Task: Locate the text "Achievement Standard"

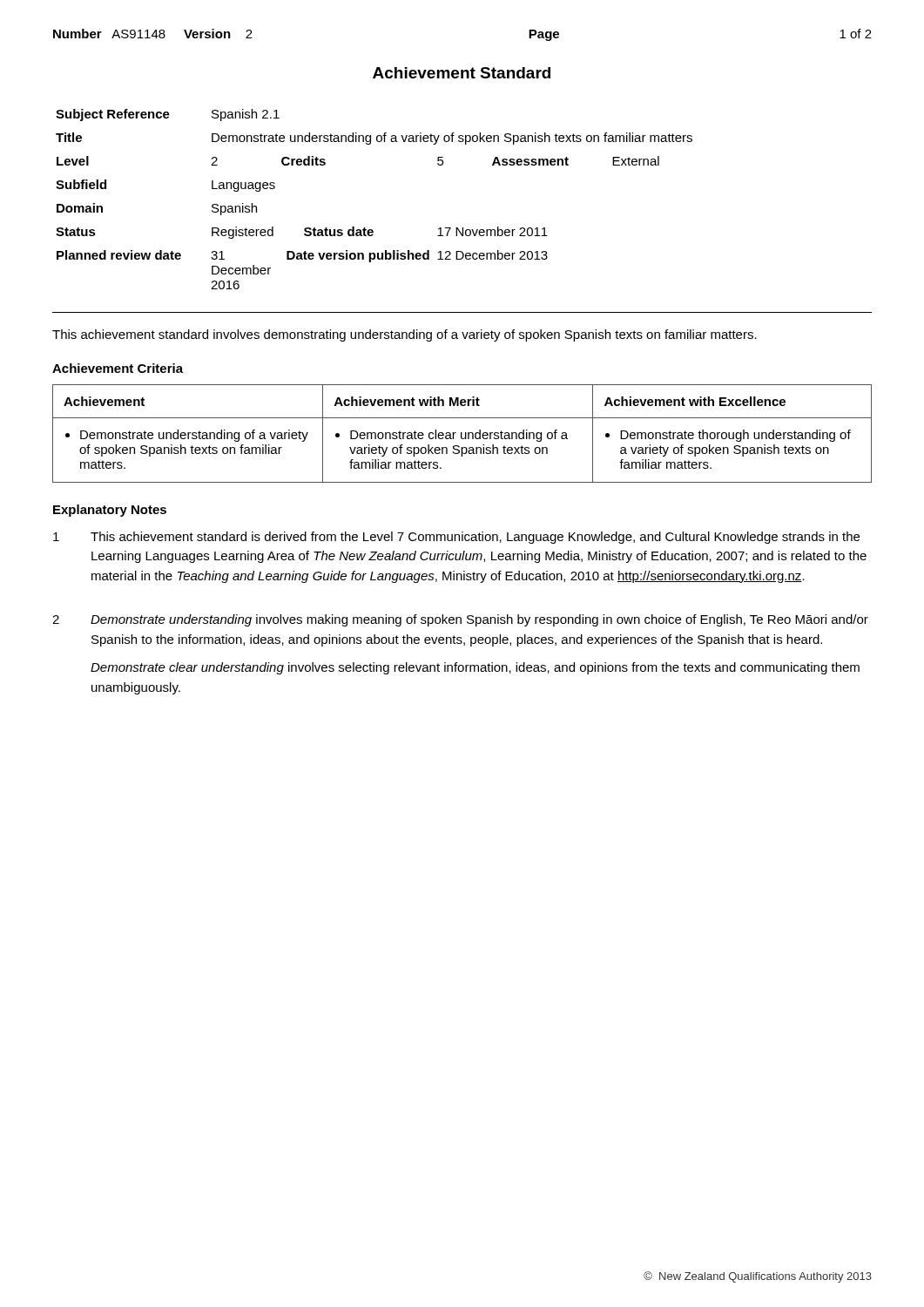Action: [x=462, y=73]
